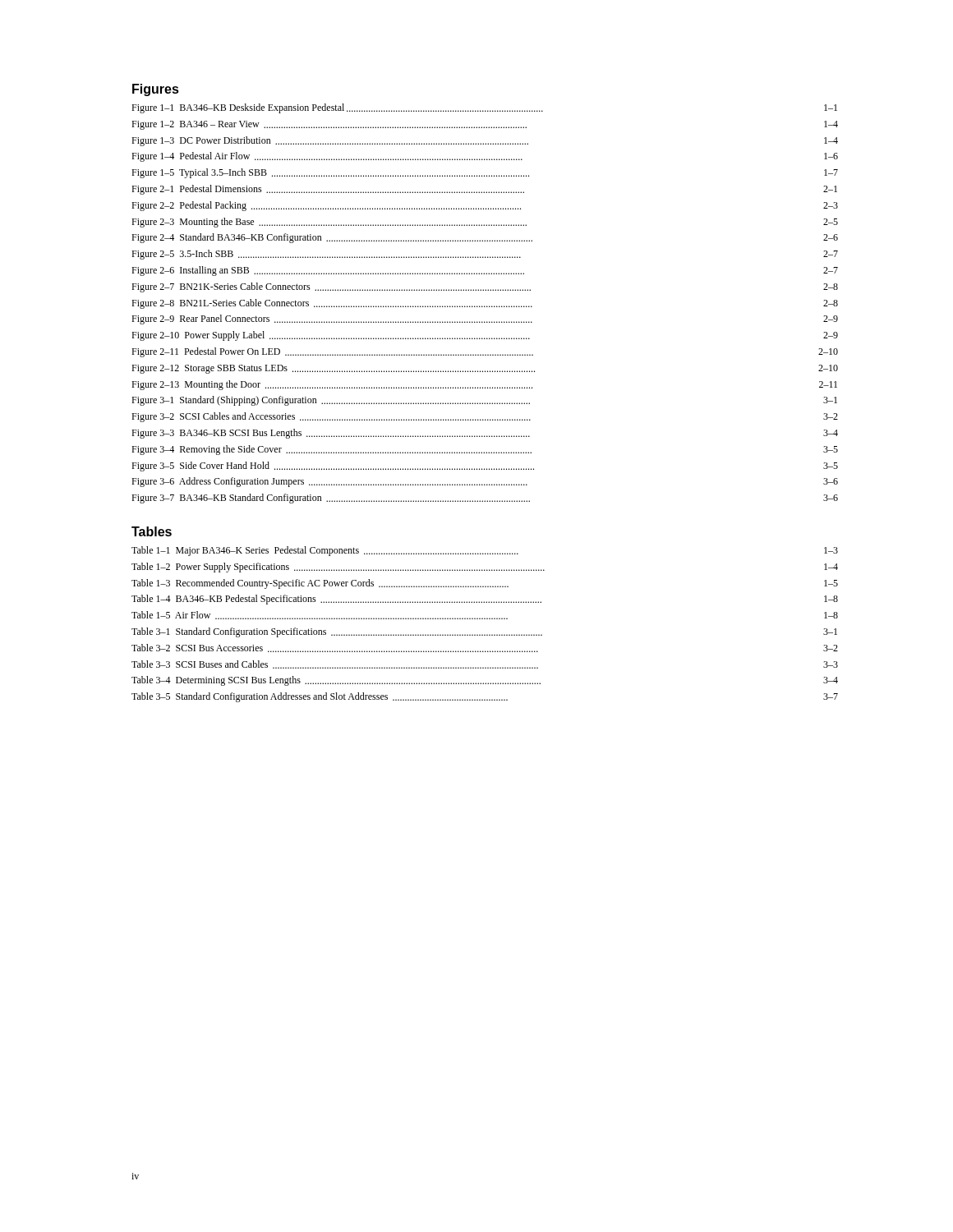This screenshot has width=953, height=1232.
Task: Point to the passage starting "Figure 1–3 DC Power Distribution ....................................................................................................... 1–4"
Action: (485, 141)
